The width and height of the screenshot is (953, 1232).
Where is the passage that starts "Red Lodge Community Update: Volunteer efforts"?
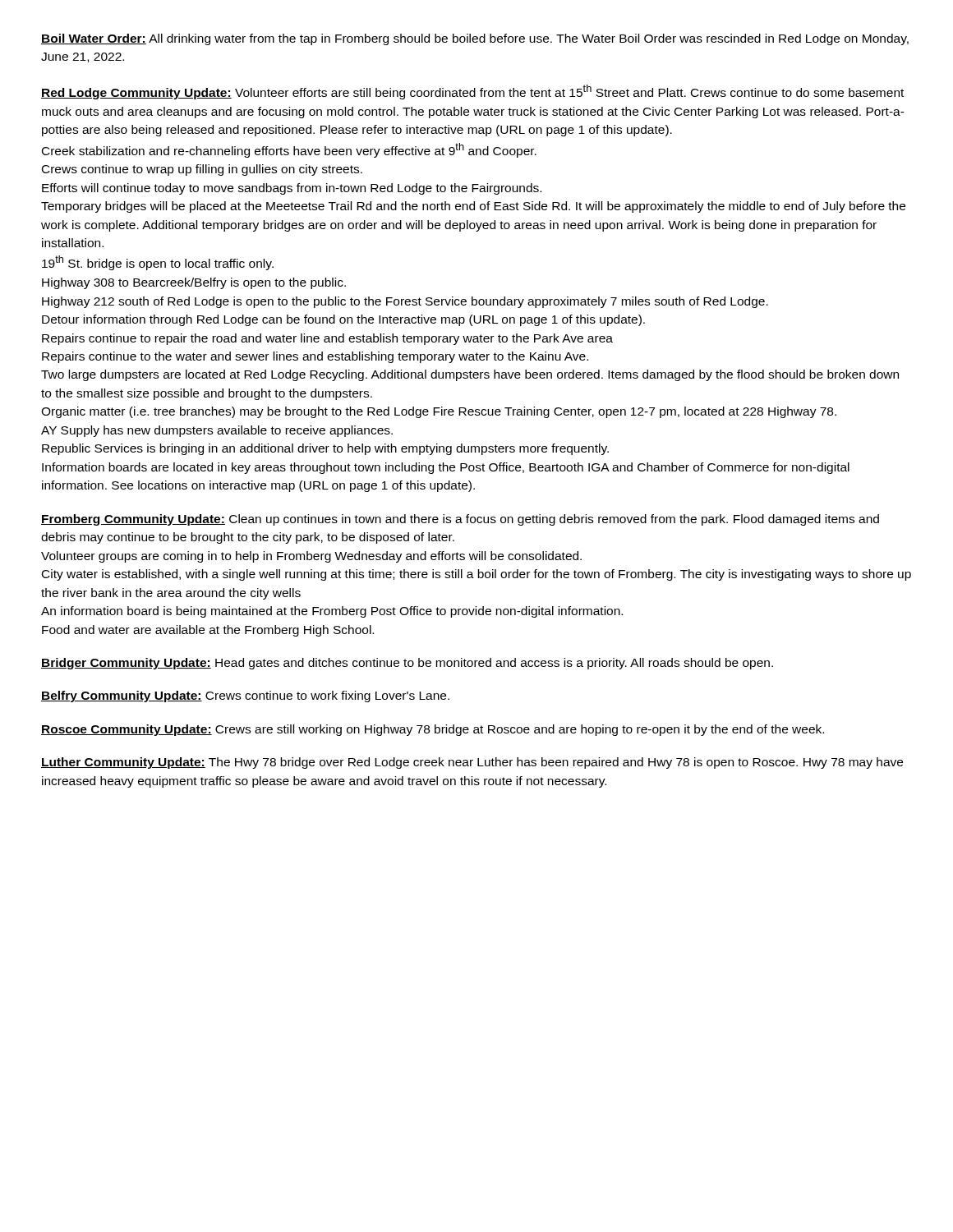click(x=474, y=287)
